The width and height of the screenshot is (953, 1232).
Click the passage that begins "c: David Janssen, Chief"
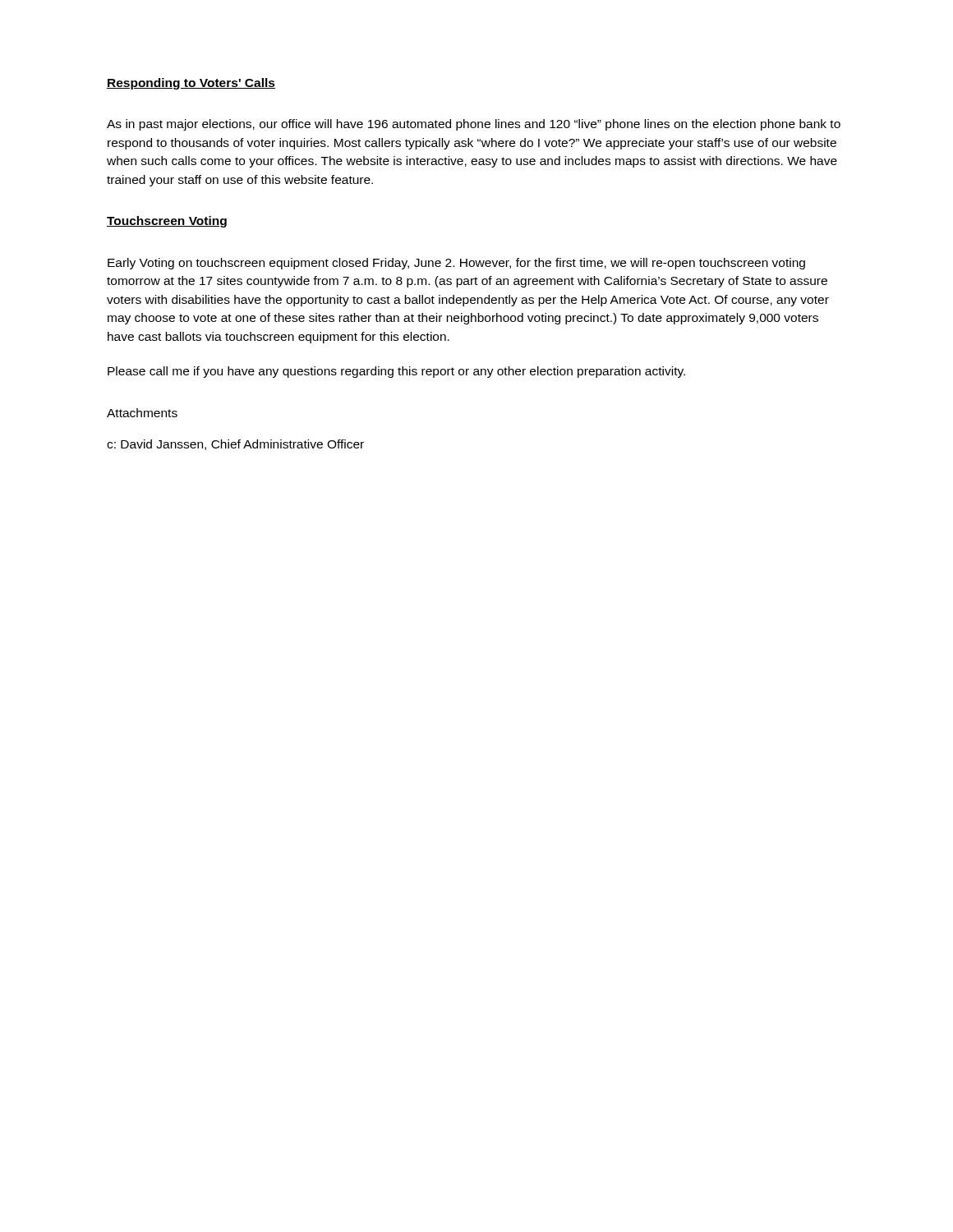[x=236, y=444]
